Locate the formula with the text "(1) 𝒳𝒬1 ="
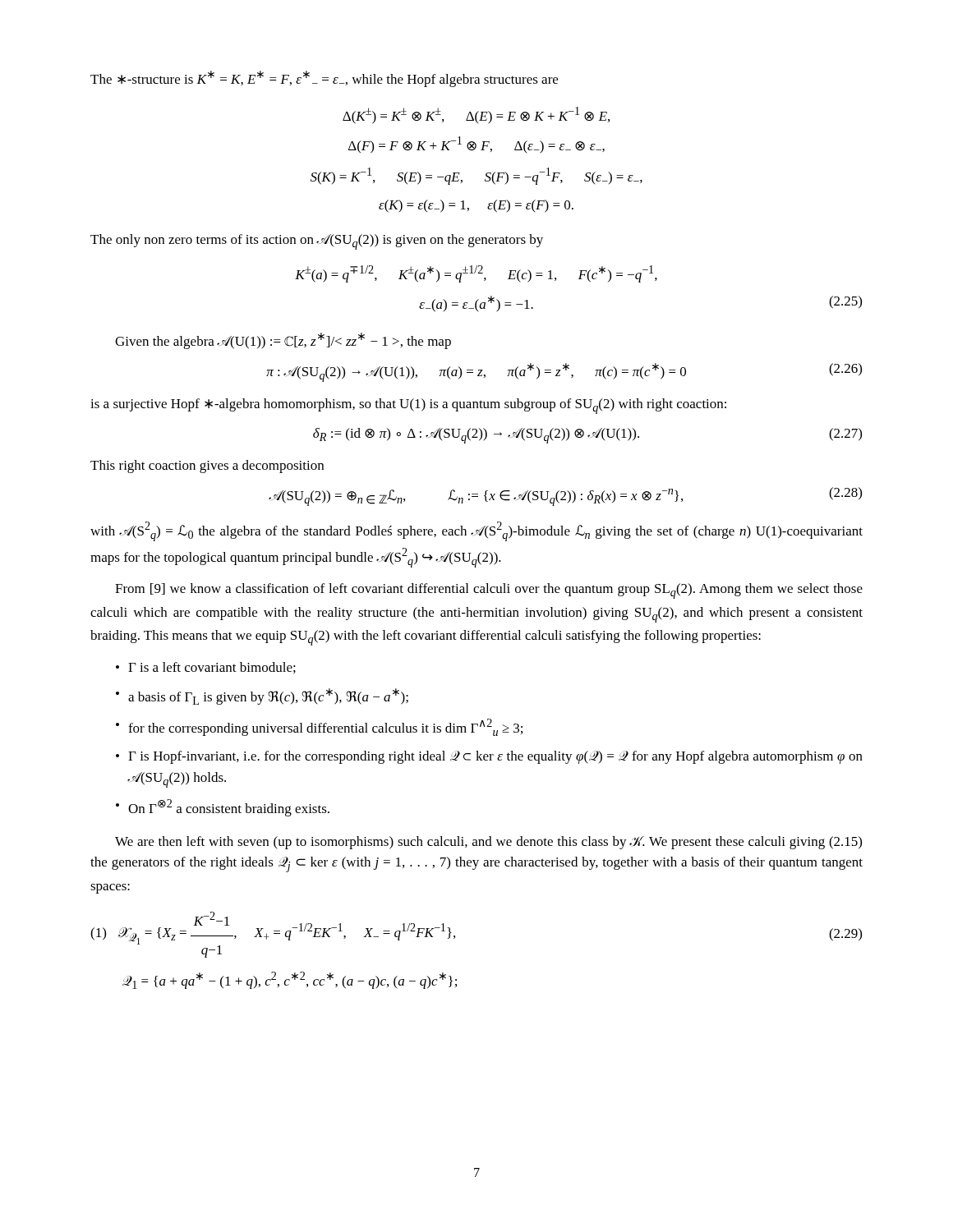Viewport: 953px width, 1232px height. 212,936
